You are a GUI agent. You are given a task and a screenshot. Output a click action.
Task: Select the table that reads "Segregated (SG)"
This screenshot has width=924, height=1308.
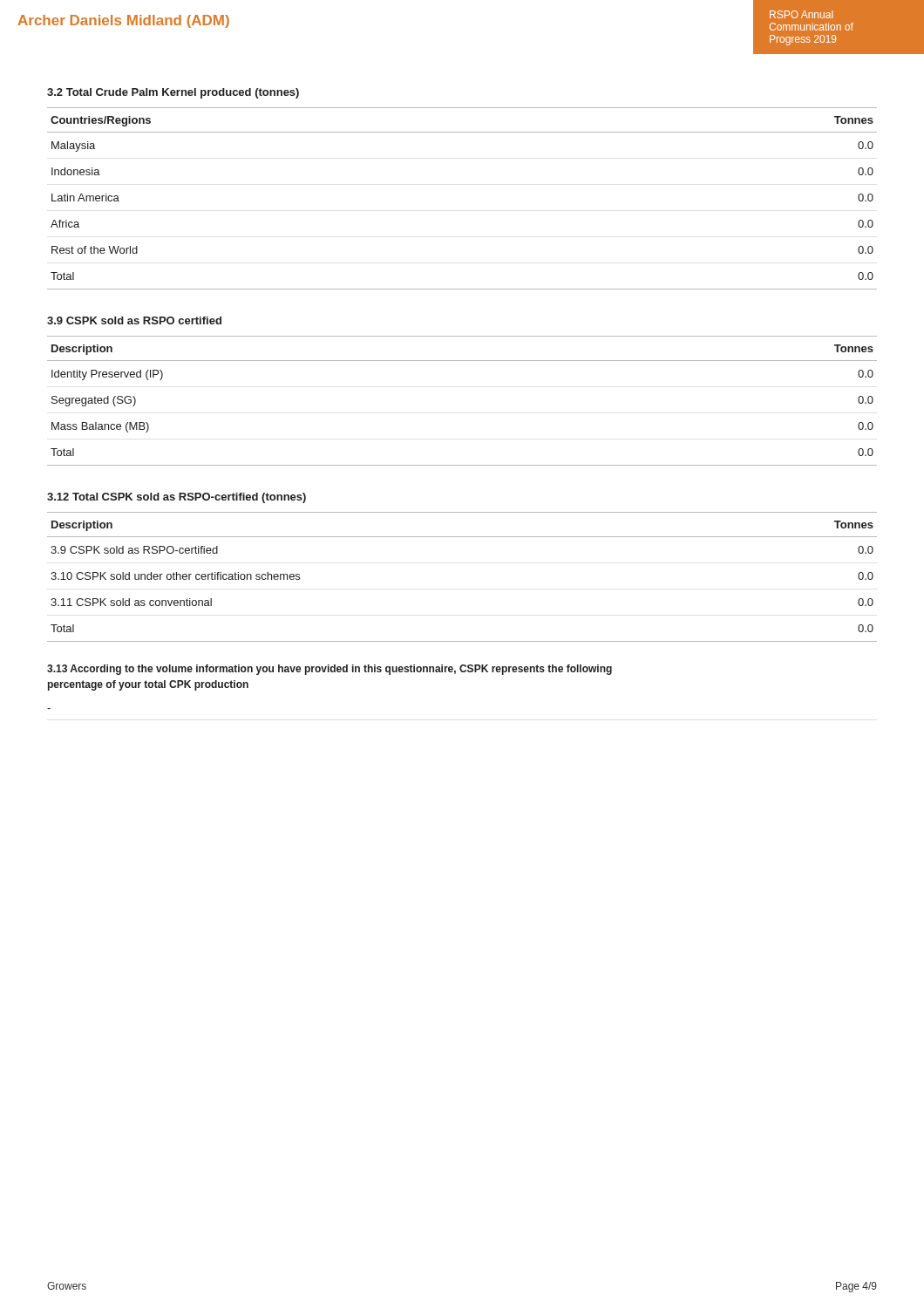462,401
